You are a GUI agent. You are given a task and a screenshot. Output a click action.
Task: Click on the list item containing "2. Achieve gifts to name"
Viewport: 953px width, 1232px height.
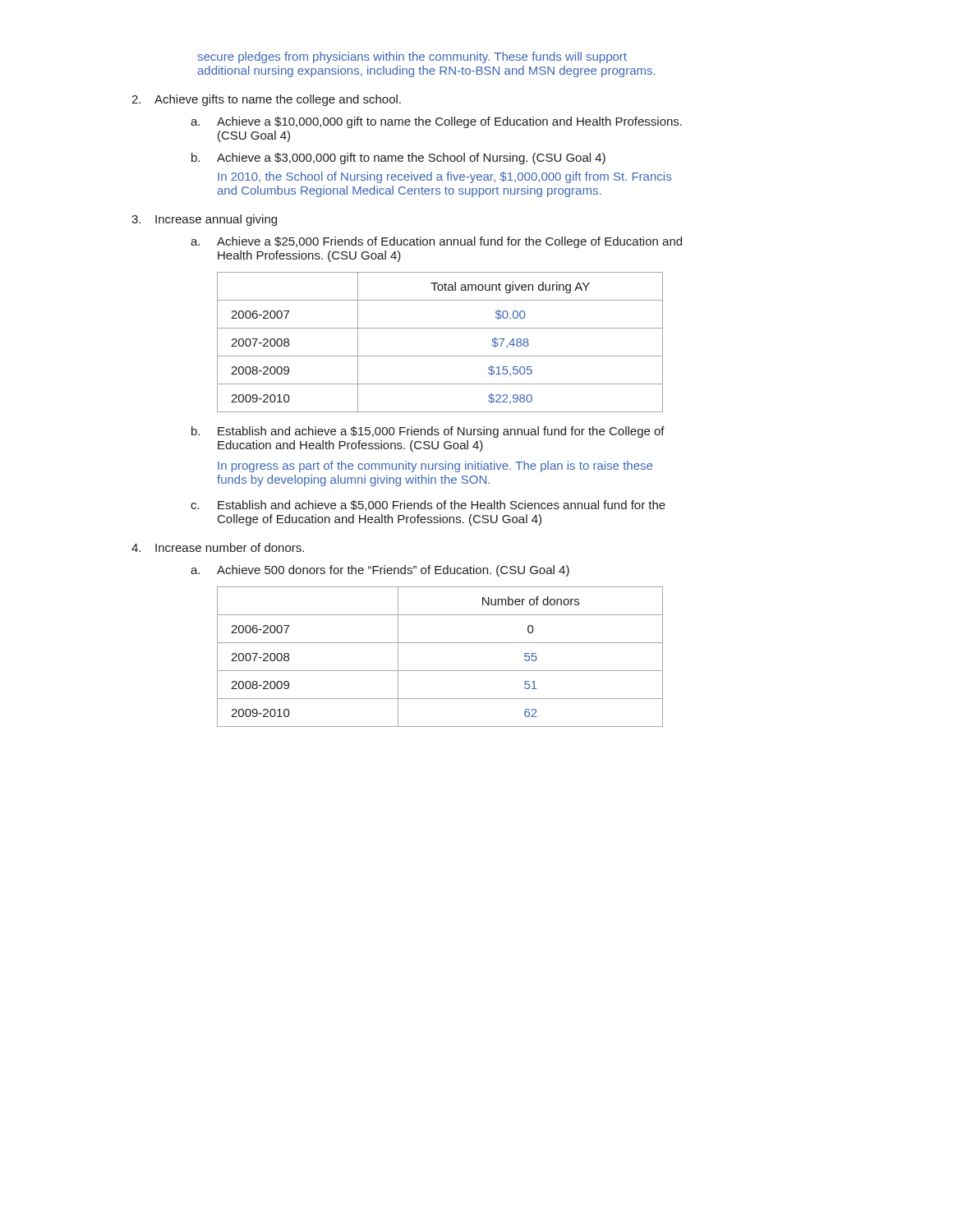267,99
